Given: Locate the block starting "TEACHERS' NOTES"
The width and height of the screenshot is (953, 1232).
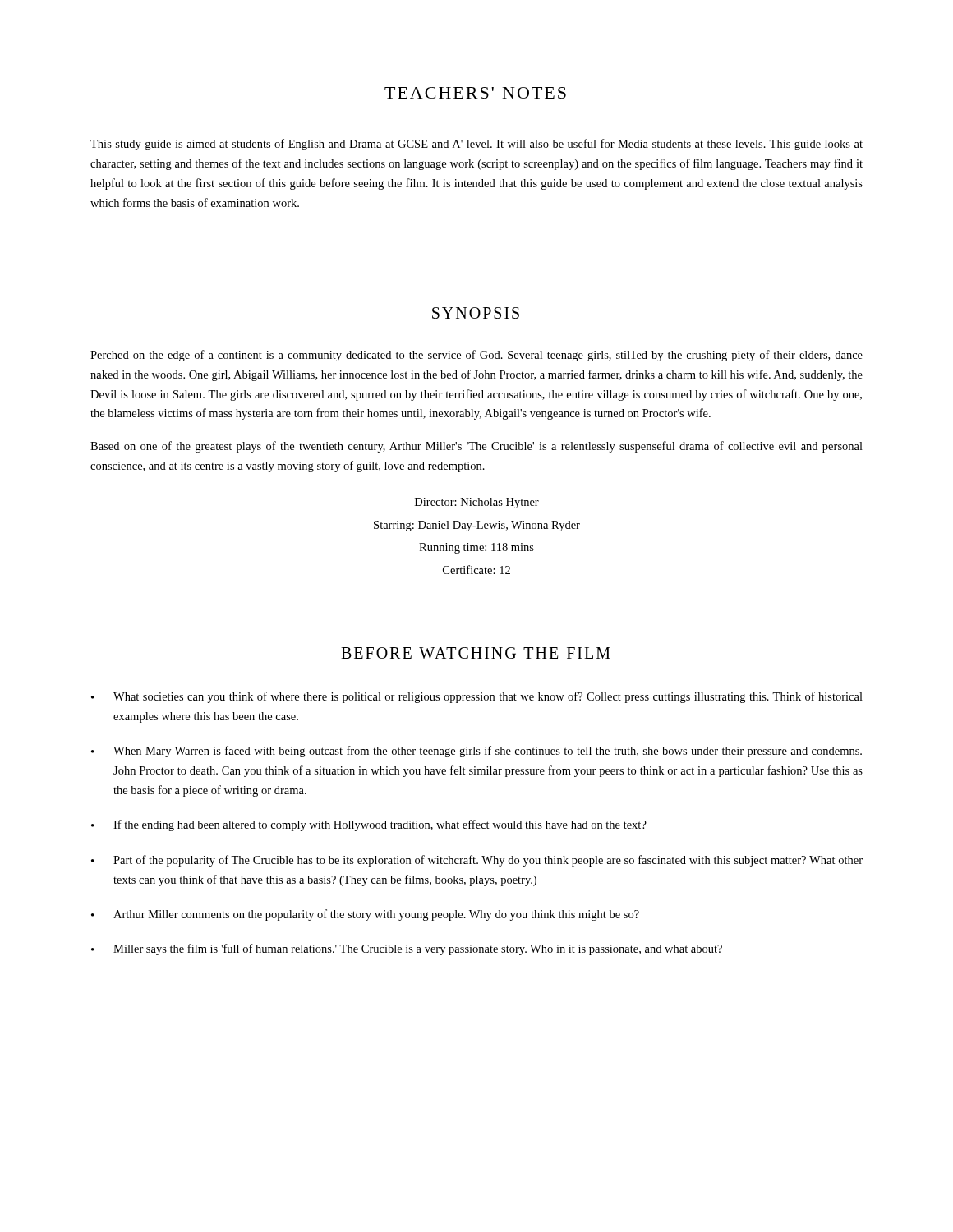Looking at the screenshot, I should [476, 93].
